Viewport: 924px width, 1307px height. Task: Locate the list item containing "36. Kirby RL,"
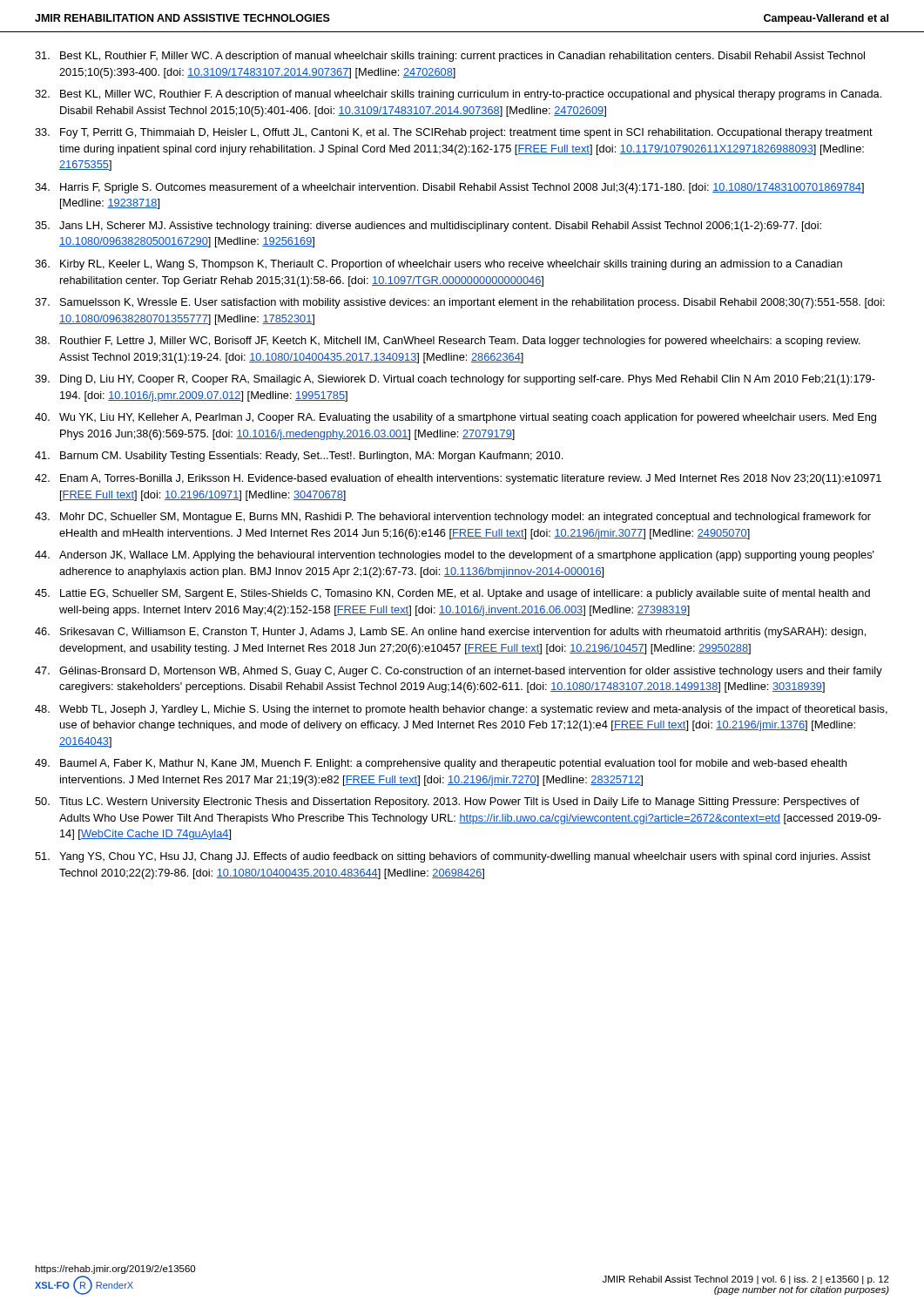click(462, 272)
